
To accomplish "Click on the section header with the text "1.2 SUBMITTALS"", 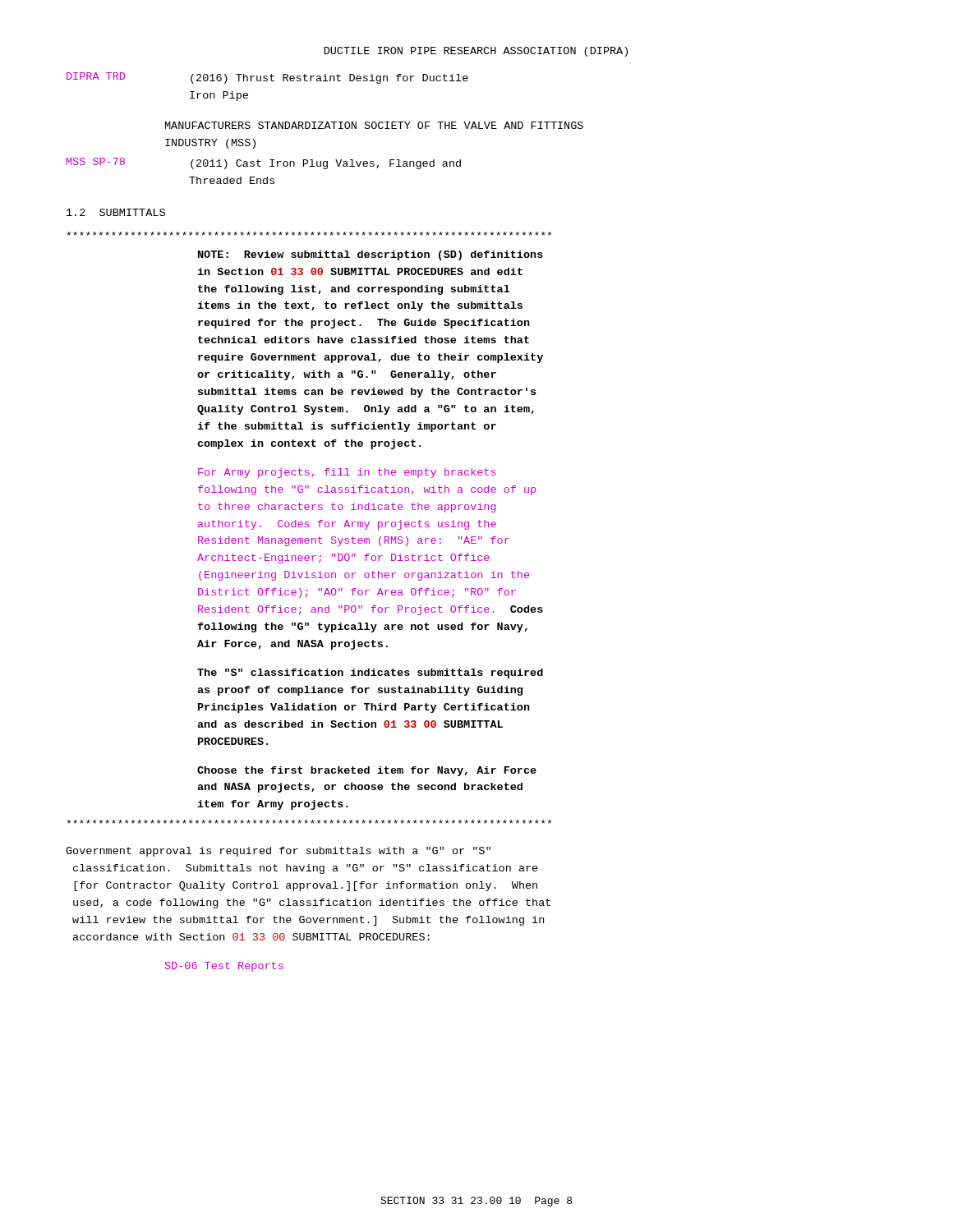I will coord(116,213).
